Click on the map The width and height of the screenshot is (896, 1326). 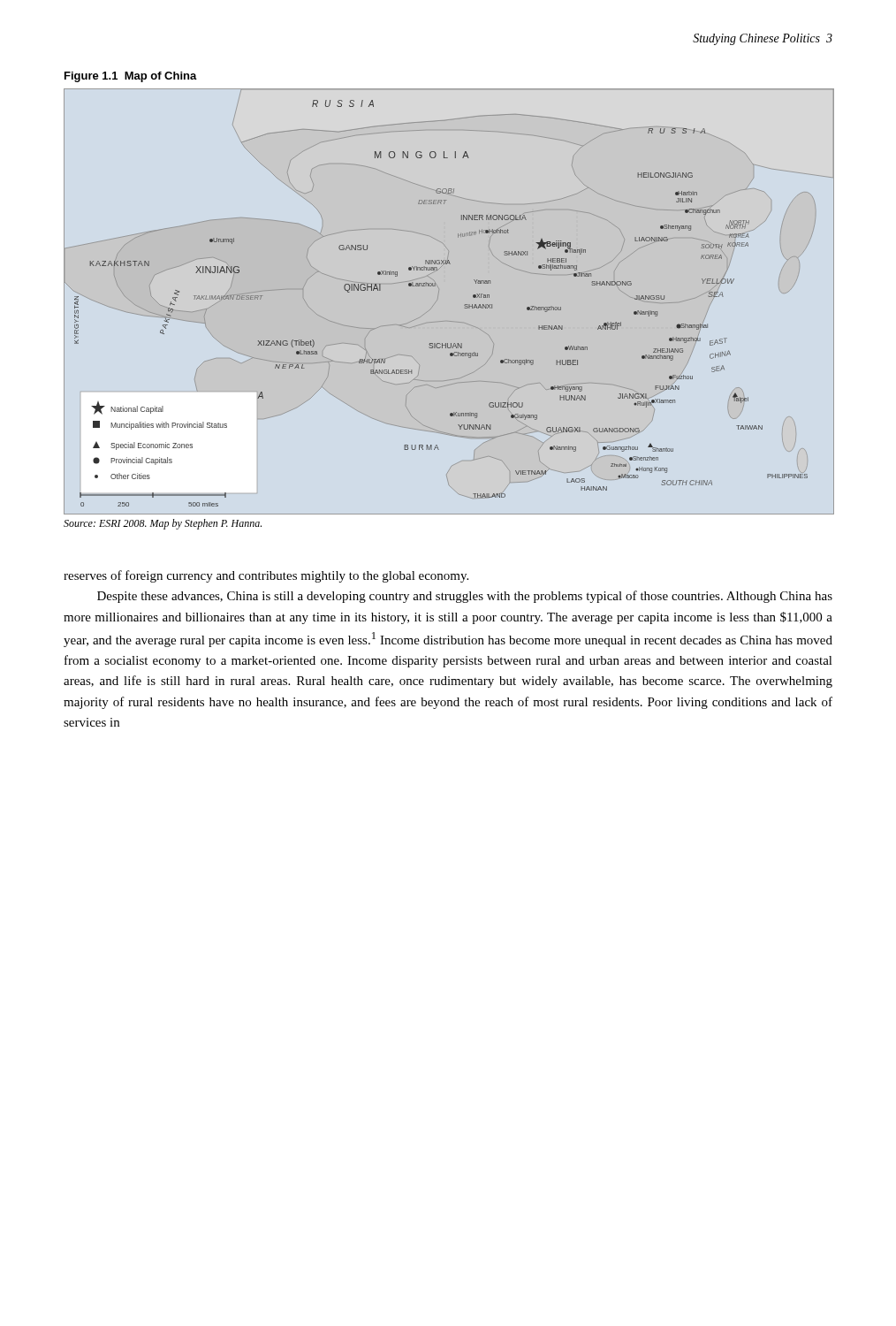(449, 301)
